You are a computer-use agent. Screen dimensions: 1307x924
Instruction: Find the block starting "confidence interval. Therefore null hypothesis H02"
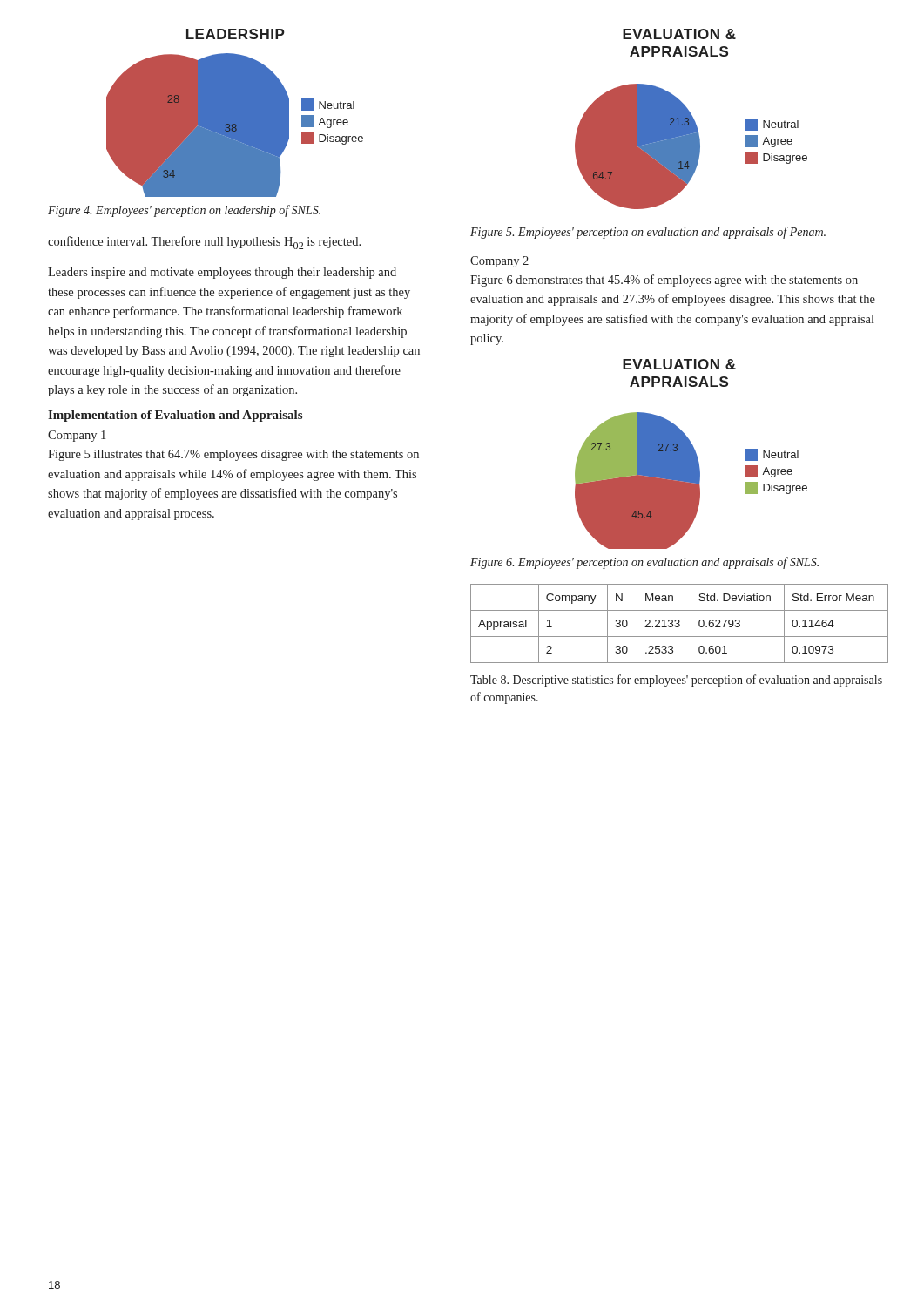205,243
